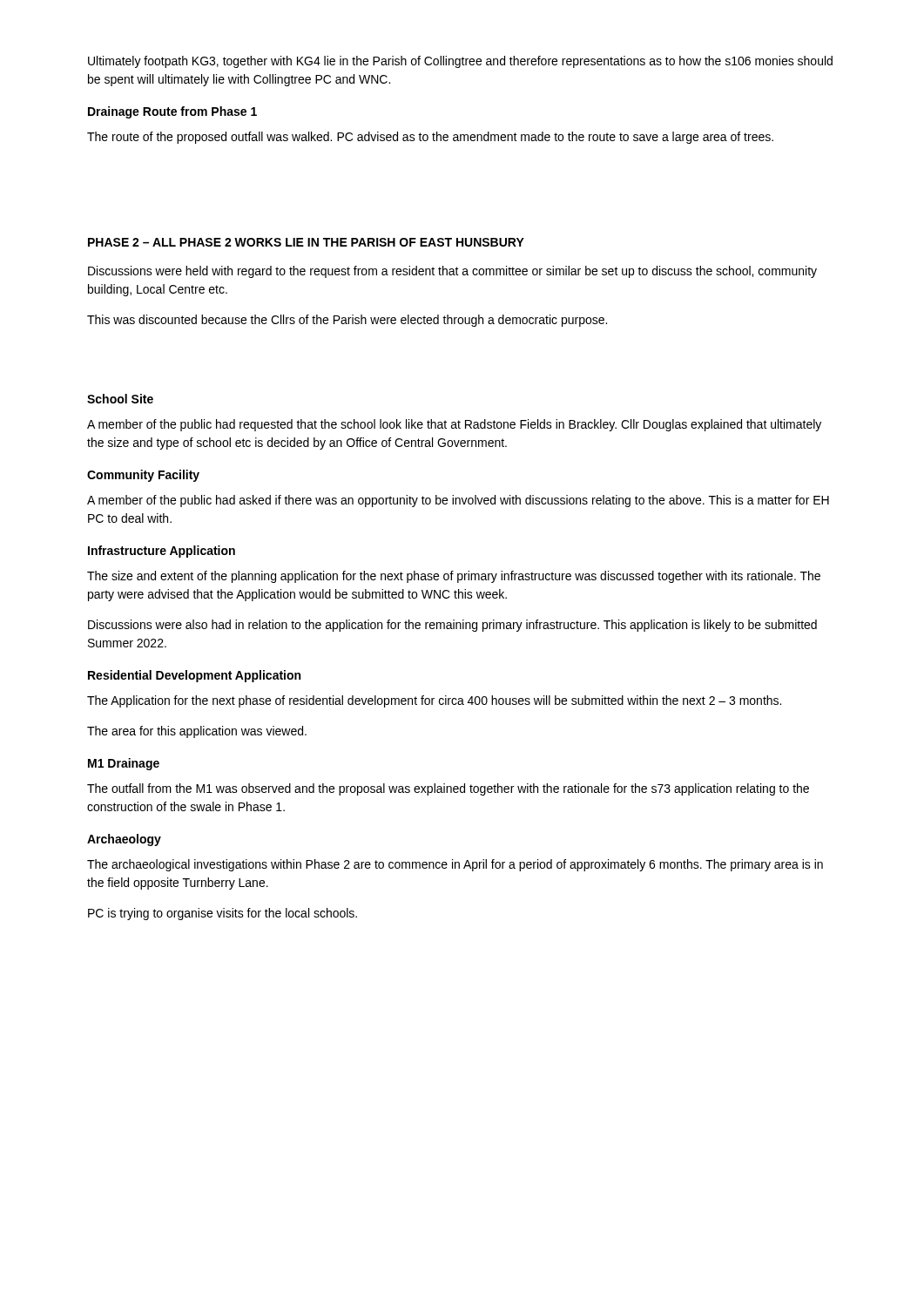The image size is (924, 1307).
Task: Find the text block that says "Discussions were also"
Action: tap(452, 634)
